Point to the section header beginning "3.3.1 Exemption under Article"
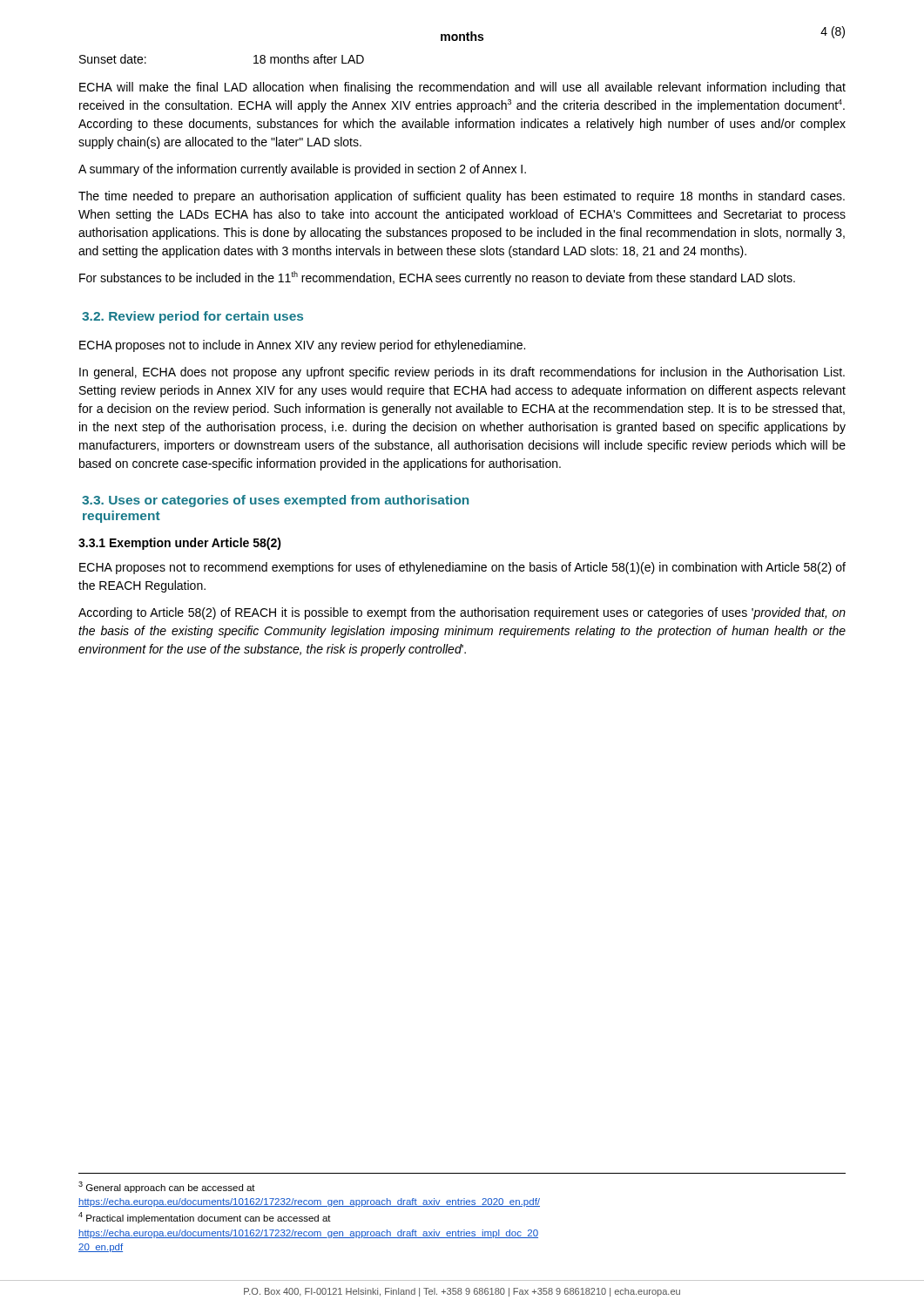 (180, 543)
